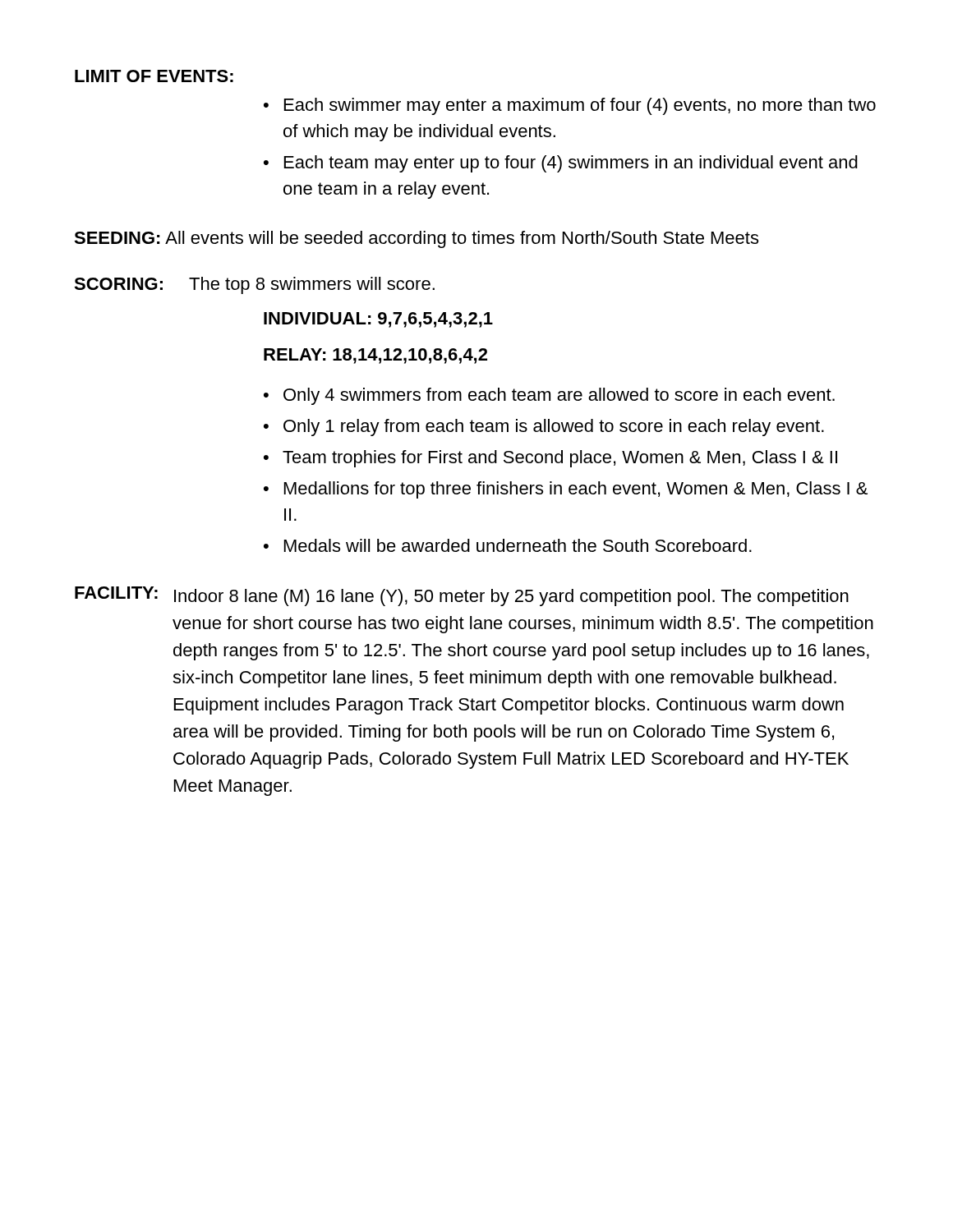
Task: Where does it say "RELAY: 18,14,12,10,8,6,4,2"?
Action: (375, 355)
